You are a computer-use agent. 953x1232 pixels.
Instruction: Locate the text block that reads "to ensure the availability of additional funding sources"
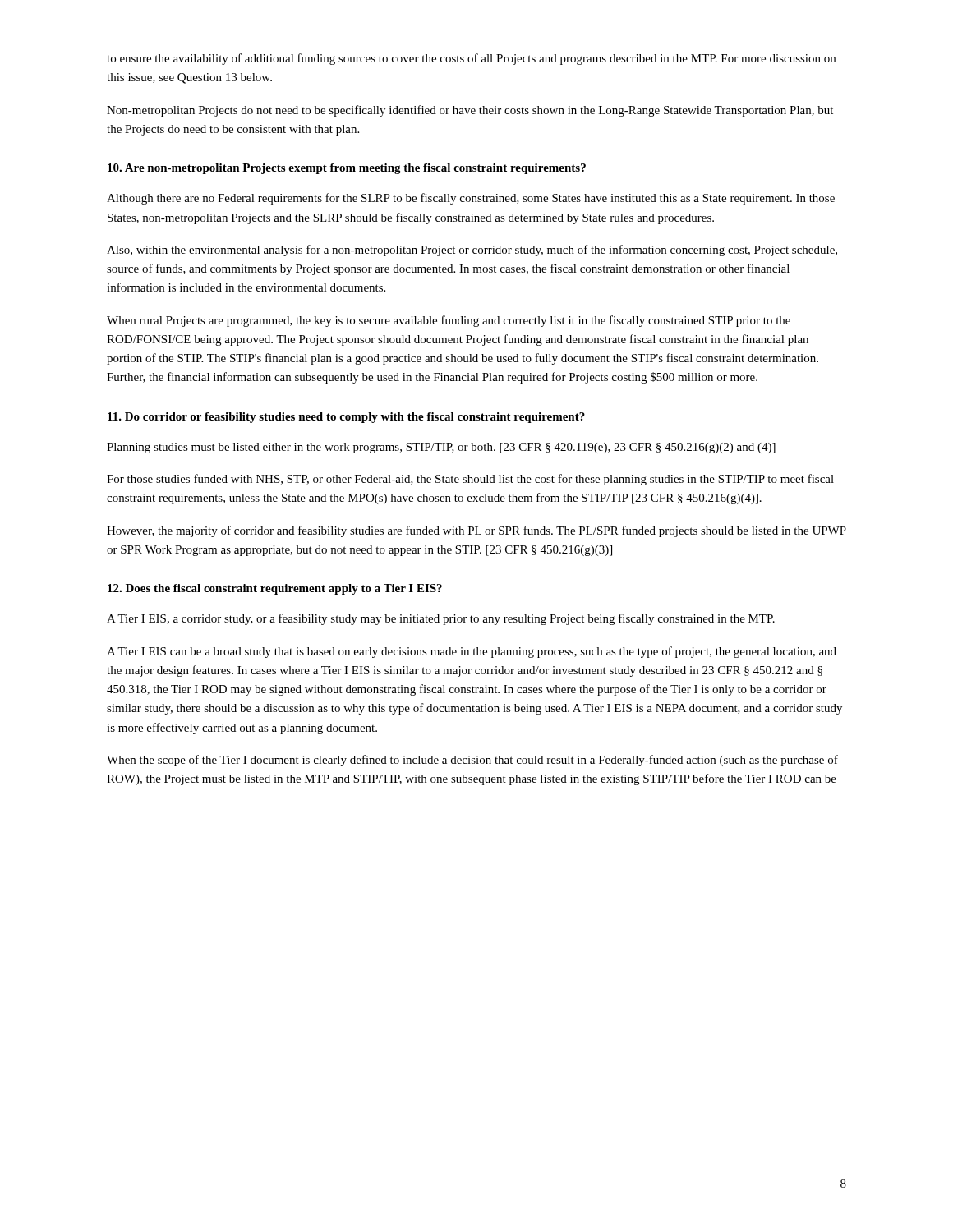(471, 68)
